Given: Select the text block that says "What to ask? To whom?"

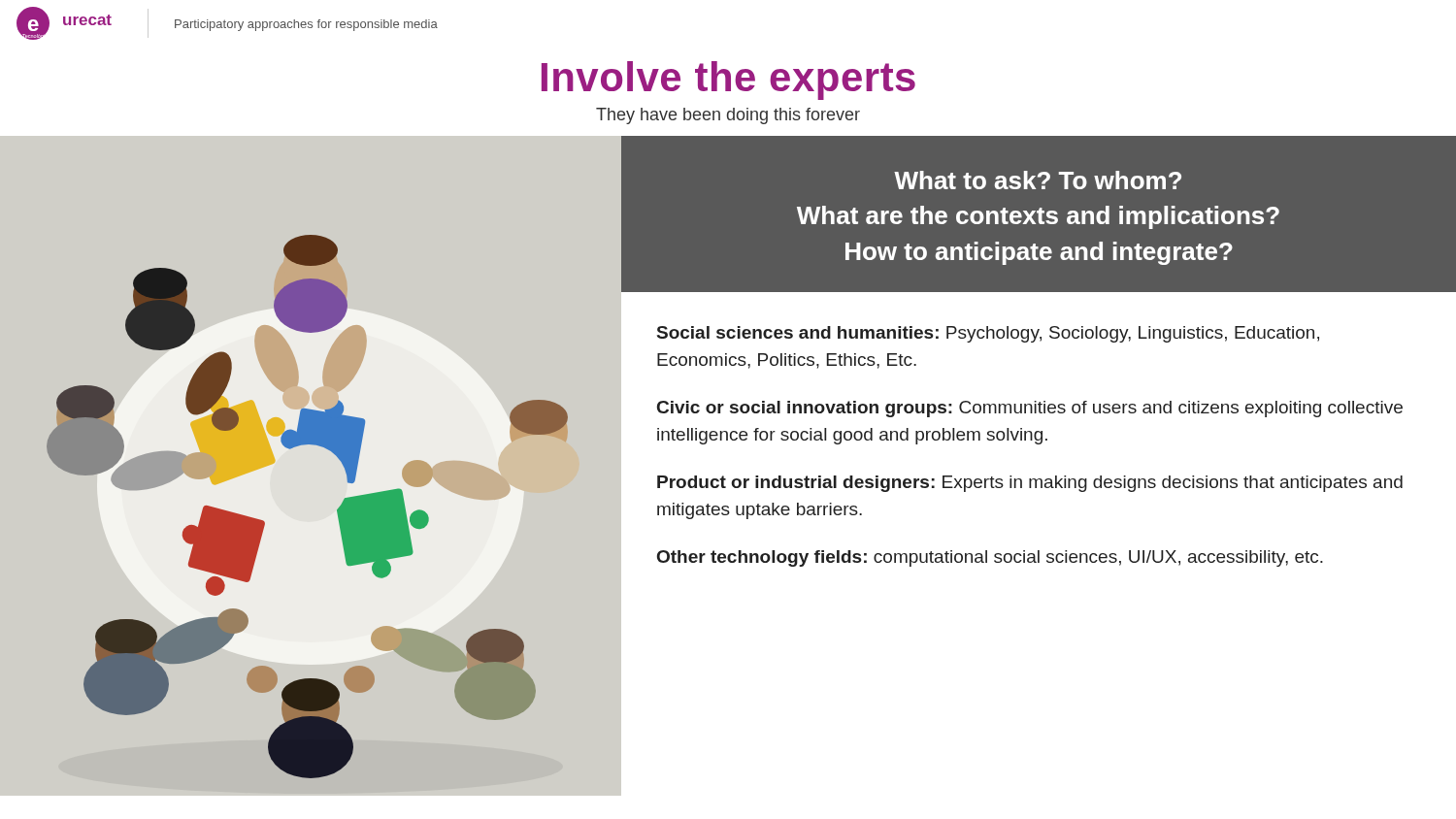Looking at the screenshot, I should click(x=1039, y=216).
